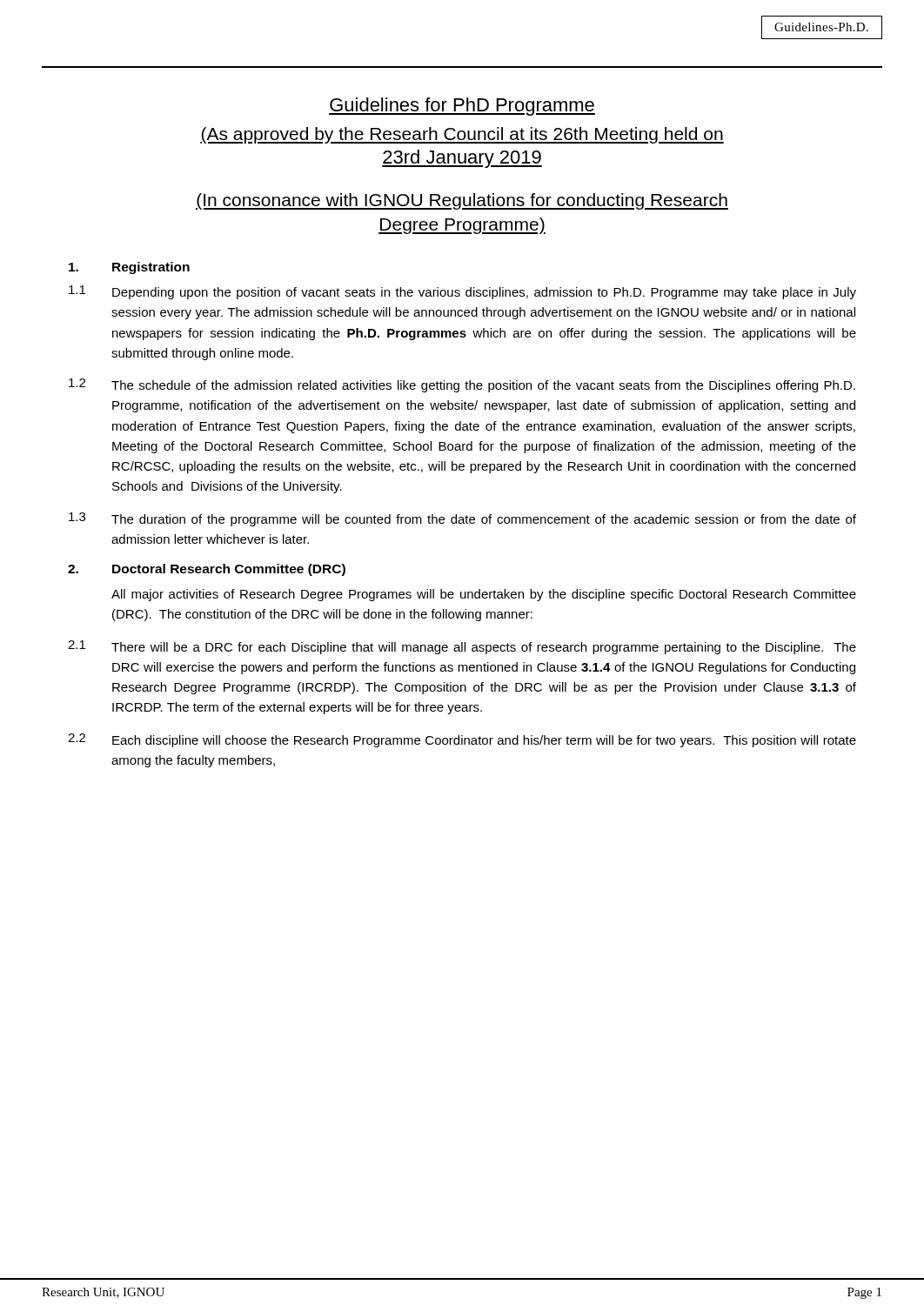
Task: Where is the passage that starts "2.2 Each discipline will"?
Action: (462, 750)
